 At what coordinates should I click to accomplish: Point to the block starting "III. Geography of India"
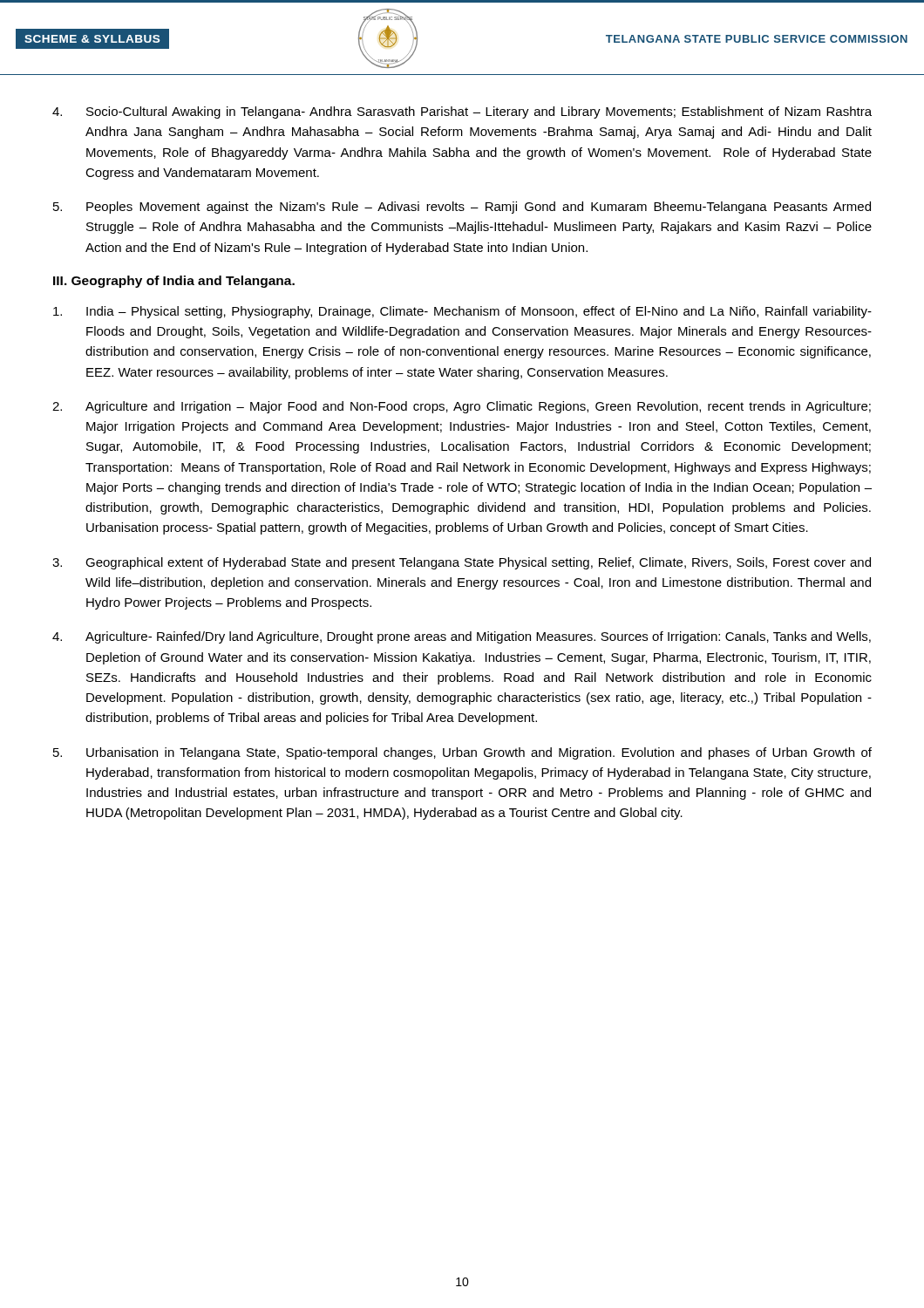point(174,280)
